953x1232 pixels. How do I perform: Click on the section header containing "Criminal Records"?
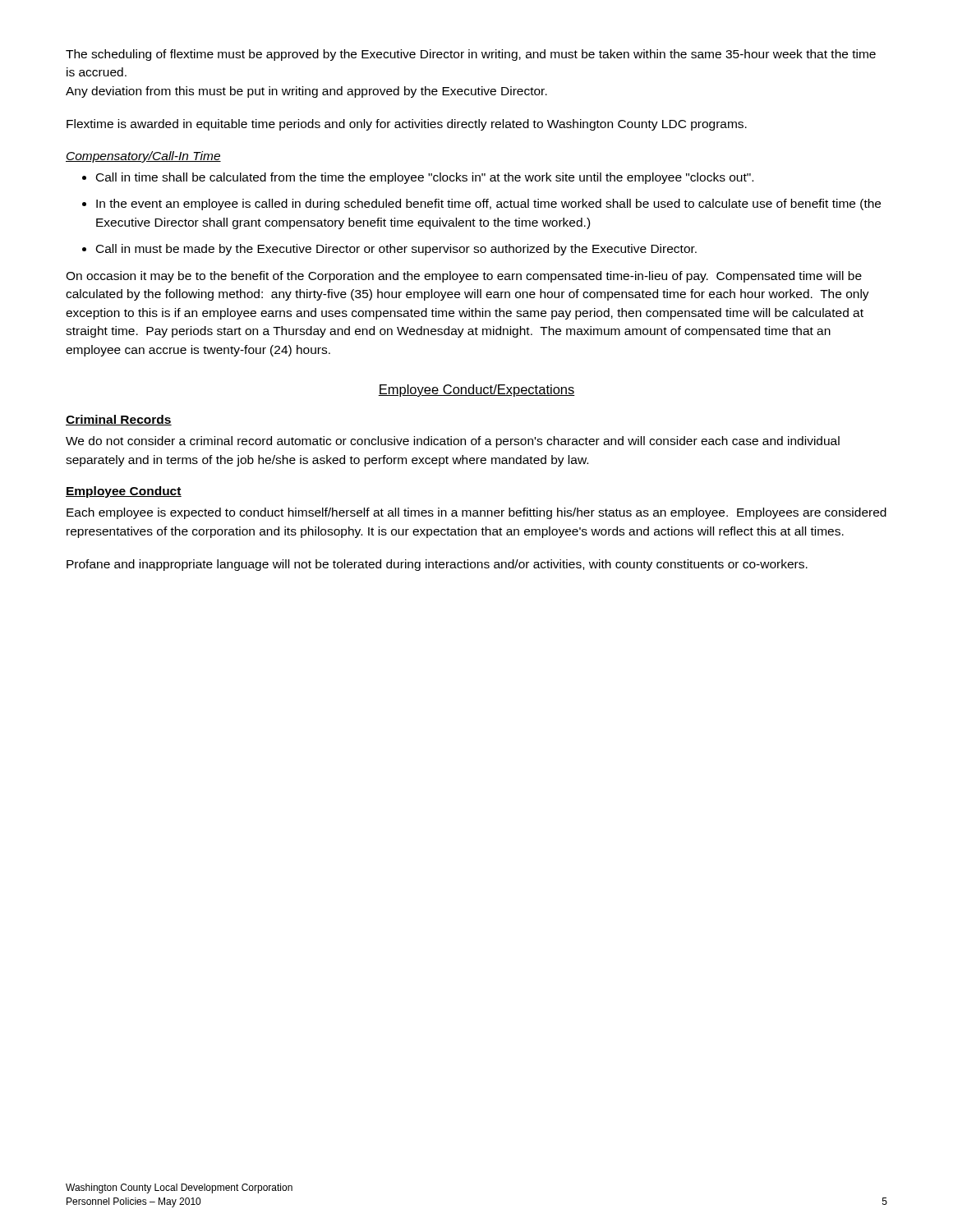tap(119, 420)
